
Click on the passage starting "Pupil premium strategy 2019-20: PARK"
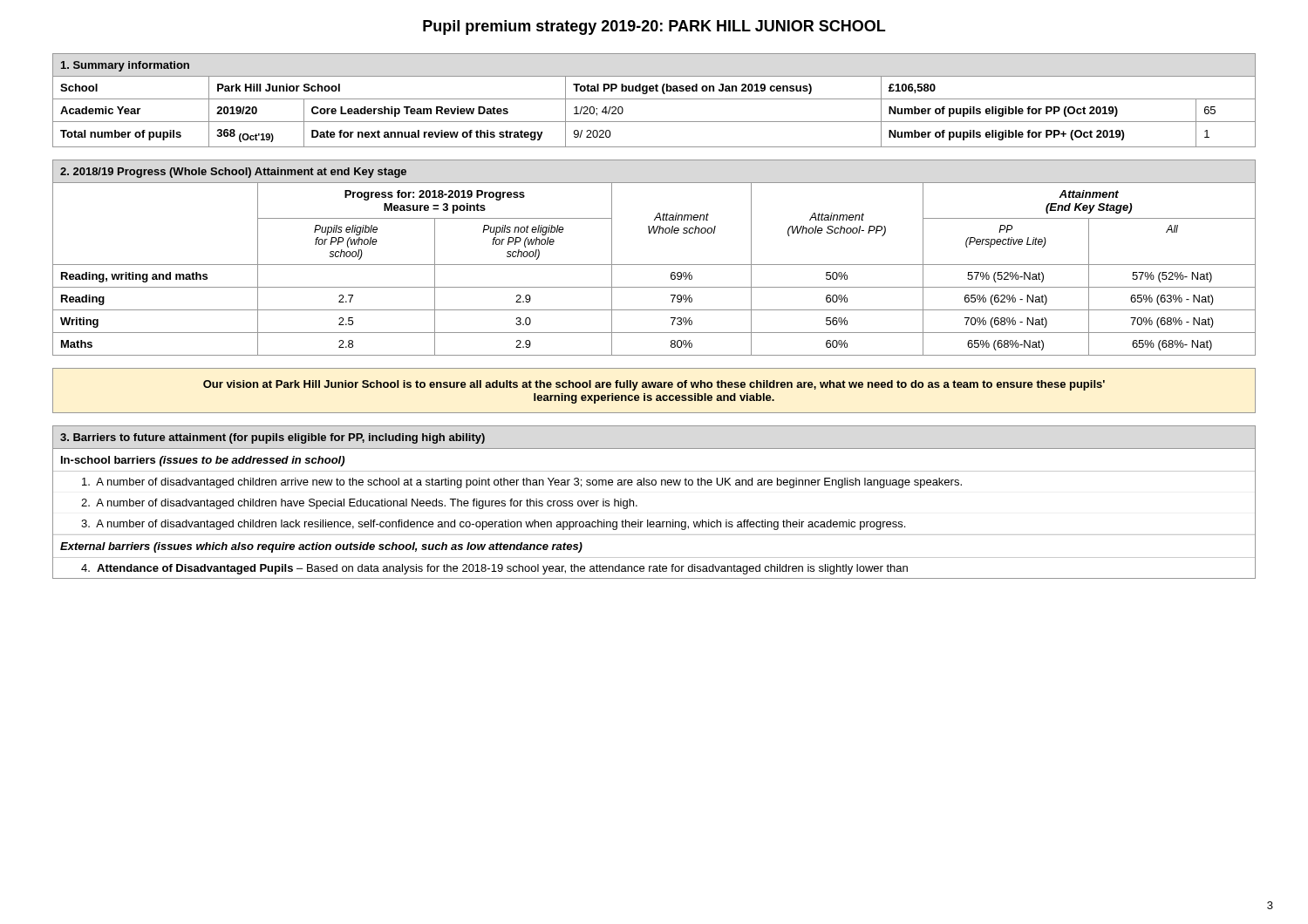(x=654, y=26)
